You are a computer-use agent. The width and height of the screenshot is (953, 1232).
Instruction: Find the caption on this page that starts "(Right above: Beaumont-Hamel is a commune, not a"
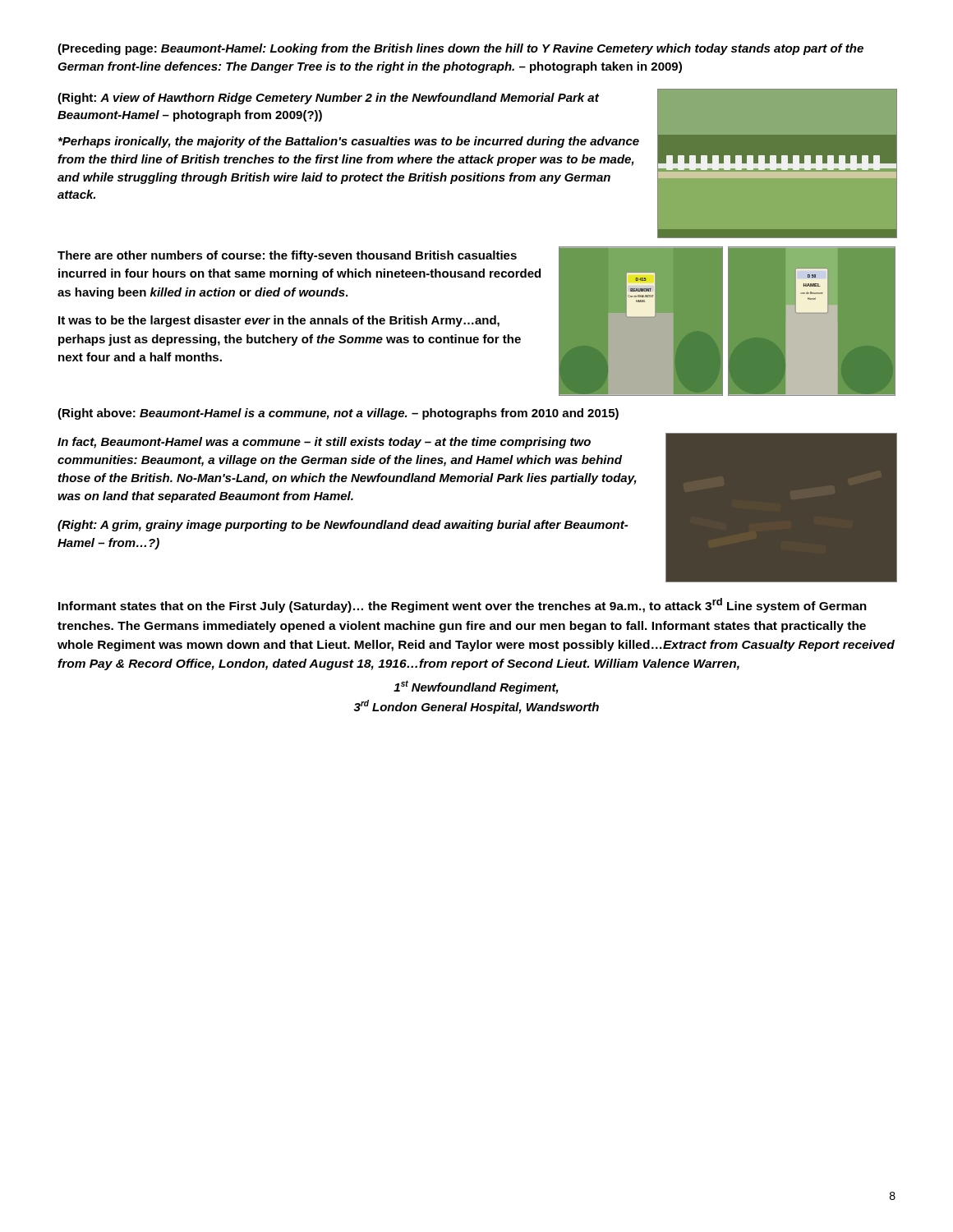coord(338,412)
